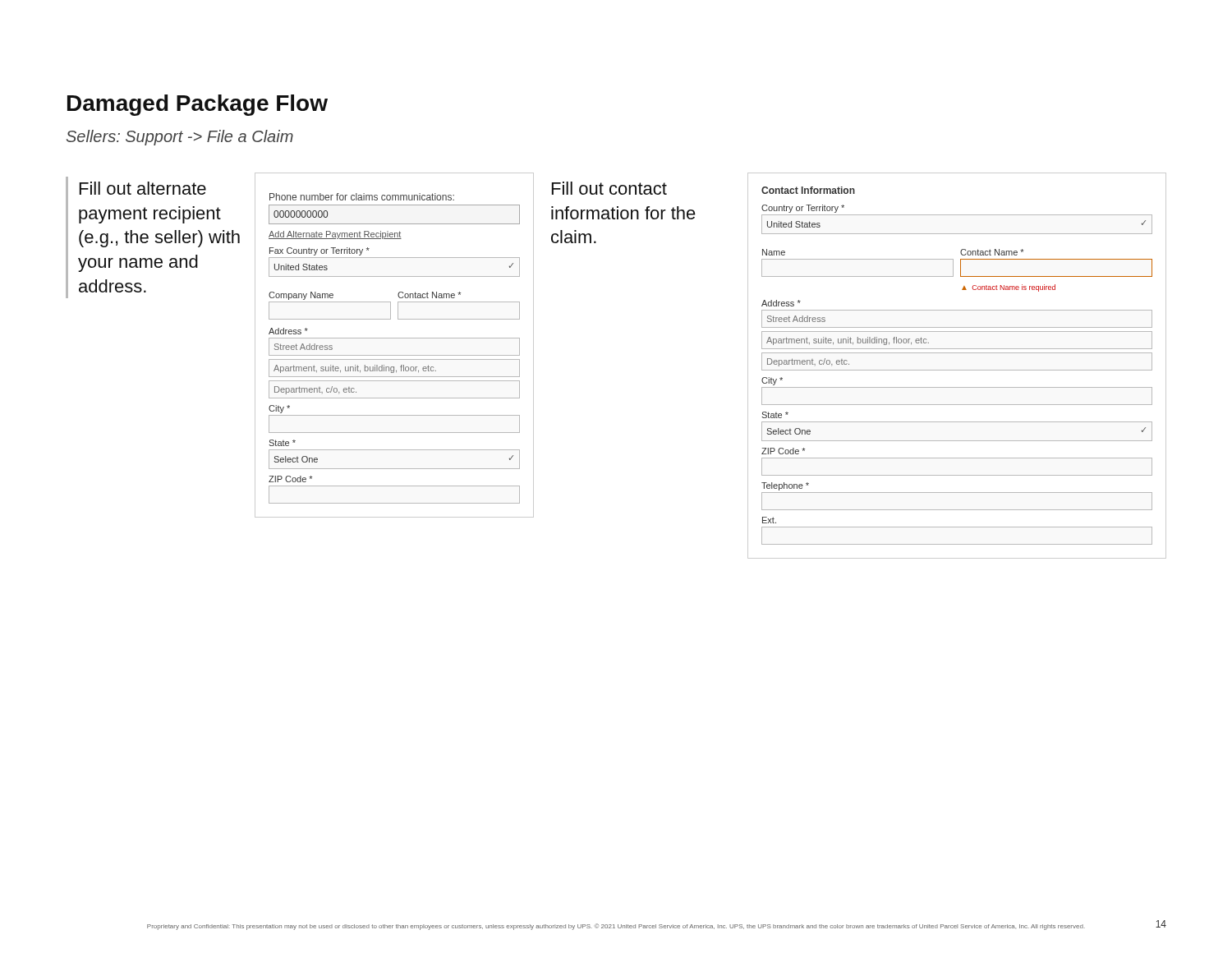This screenshot has height=953, width=1232.
Task: Point to the block beginning "Fill out alternate payment recipient"
Action: [159, 237]
